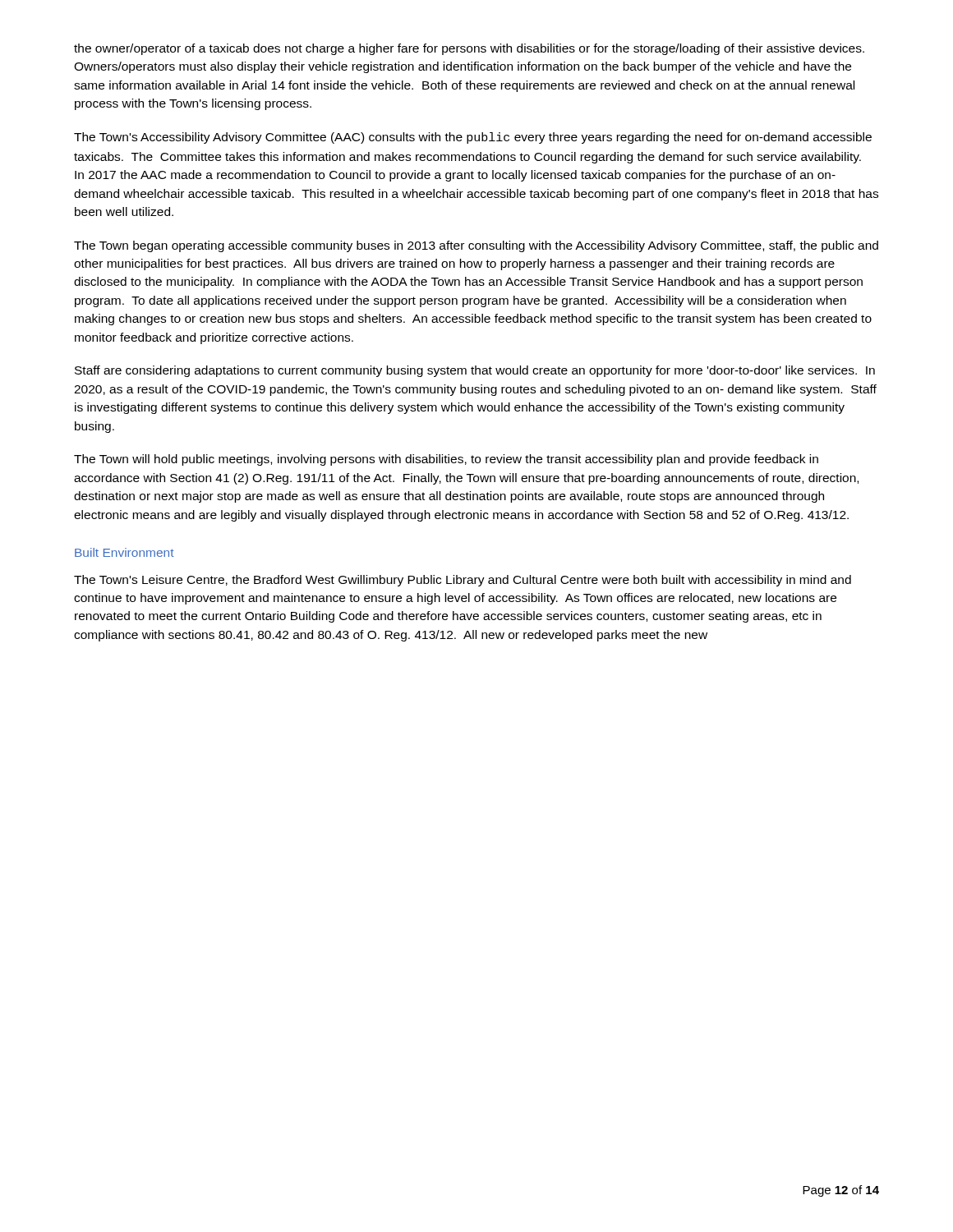953x1232 pixels.
Task: Select the text block that reads "The Town's Accessibility"
Action: coord(476,174)
